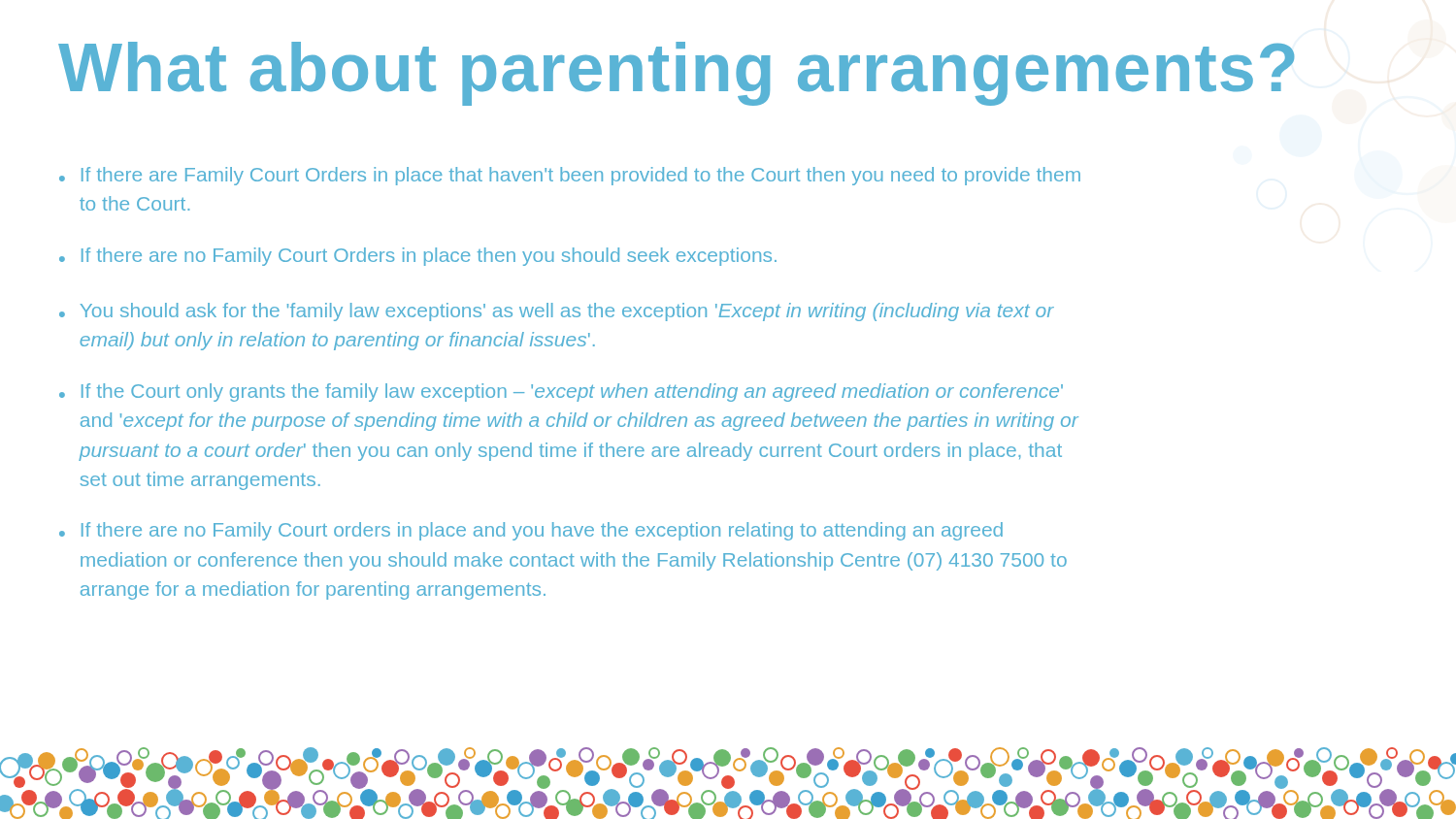The height and width of the screenshot is (819, 1456).
Task: Navigate to the passage starting "What about parenting arrangements?"
Action: coord(728,68)
